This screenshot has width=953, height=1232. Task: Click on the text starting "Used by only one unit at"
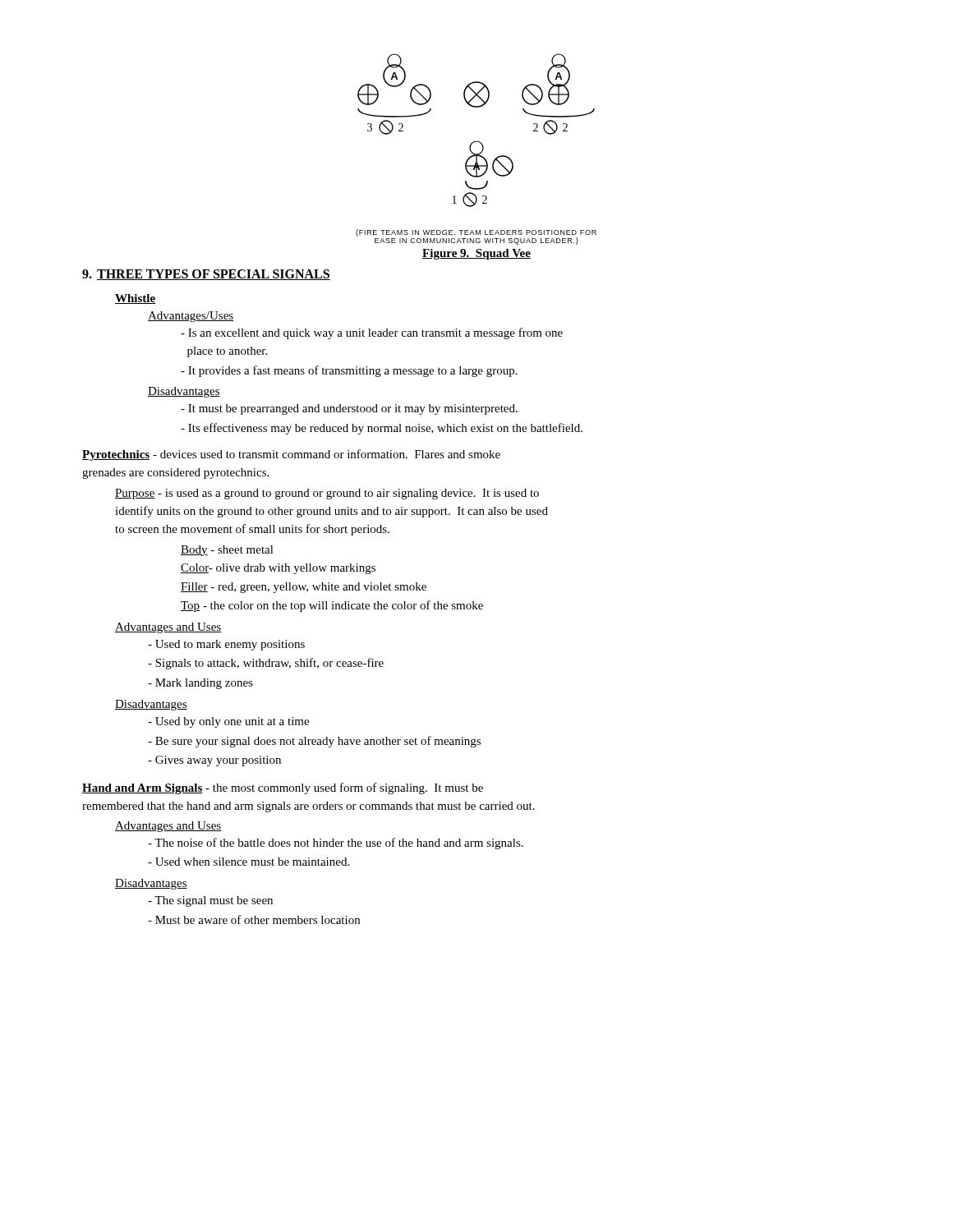[229, 721]
